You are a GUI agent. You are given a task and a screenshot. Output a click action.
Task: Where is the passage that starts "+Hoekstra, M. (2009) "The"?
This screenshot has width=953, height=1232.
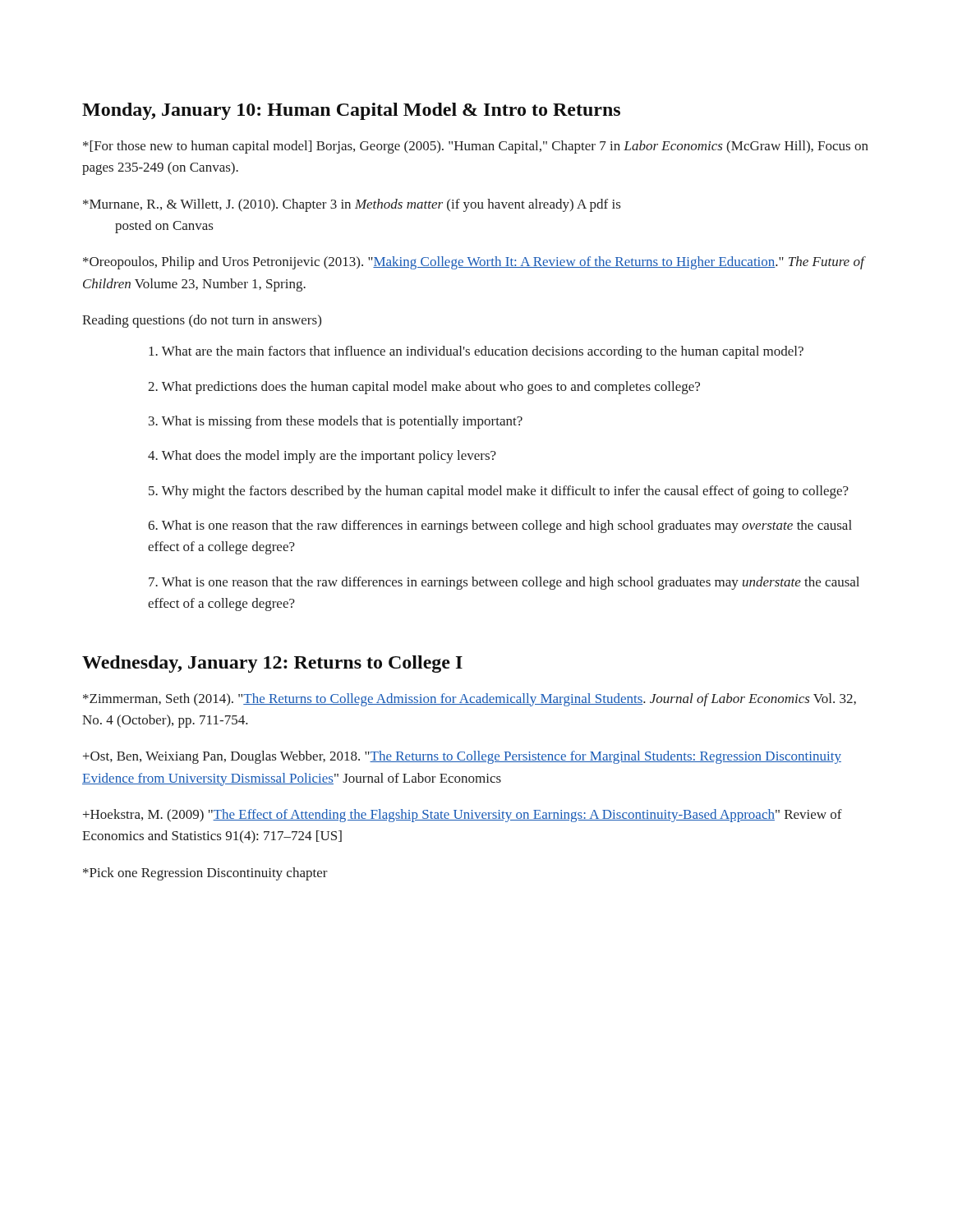pyautogui.click(x=462, y=825)
